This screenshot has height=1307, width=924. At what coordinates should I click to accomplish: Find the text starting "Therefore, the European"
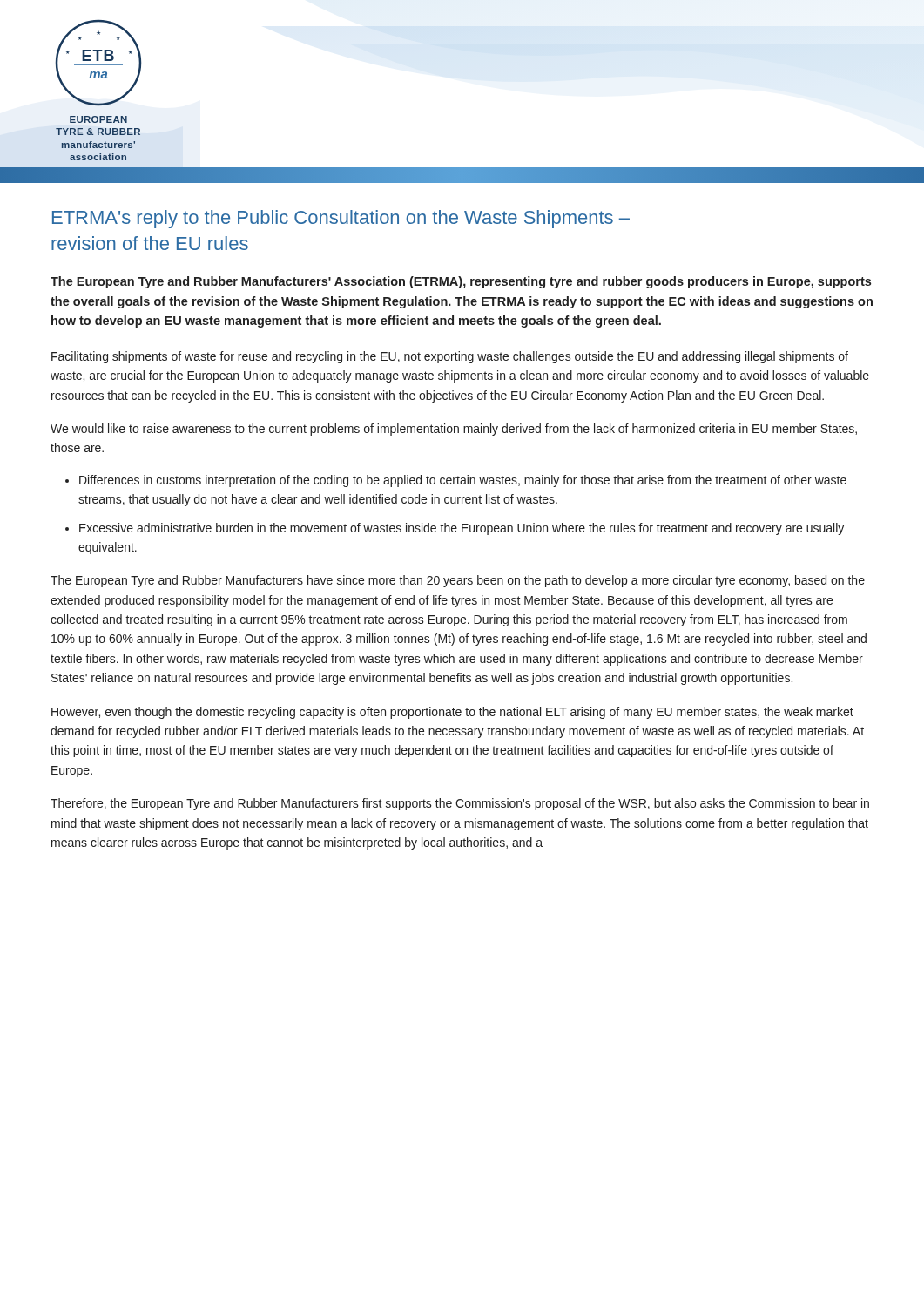(x=460, y=823)
